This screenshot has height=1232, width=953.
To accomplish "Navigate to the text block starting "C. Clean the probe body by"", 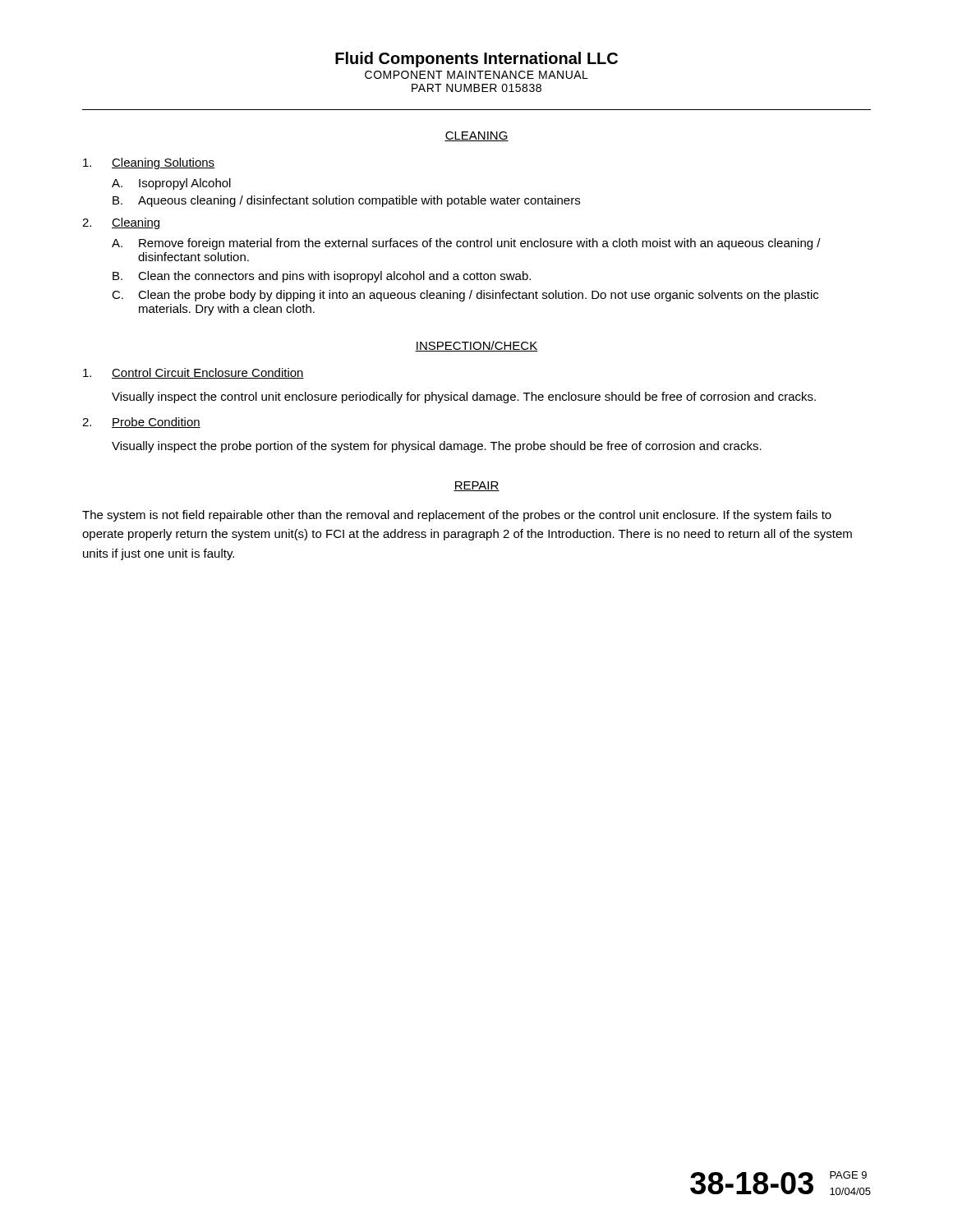I will (491, 301).
